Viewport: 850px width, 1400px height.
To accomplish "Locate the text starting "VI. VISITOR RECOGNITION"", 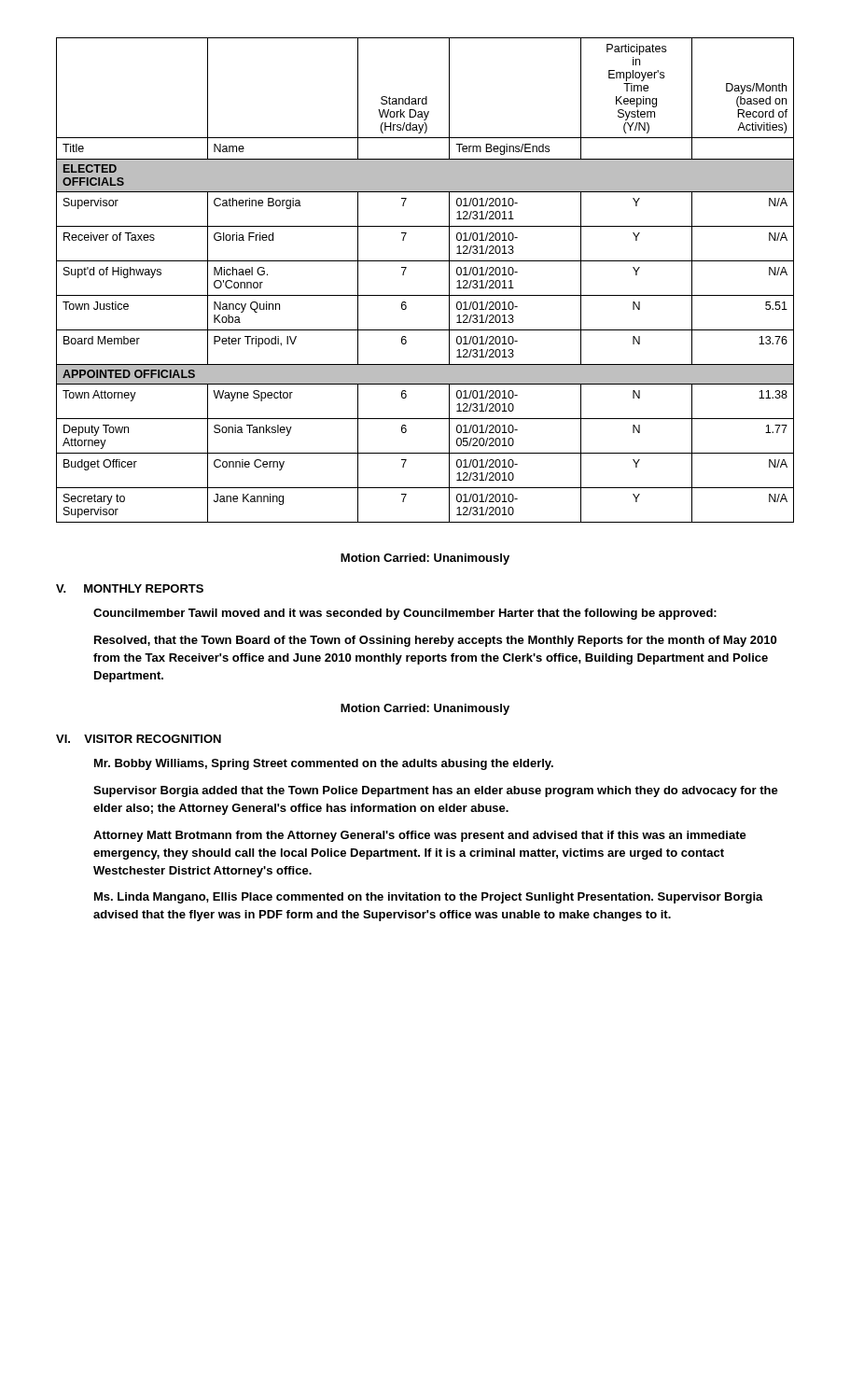I will pyautogui.click(x=139, y=739).
